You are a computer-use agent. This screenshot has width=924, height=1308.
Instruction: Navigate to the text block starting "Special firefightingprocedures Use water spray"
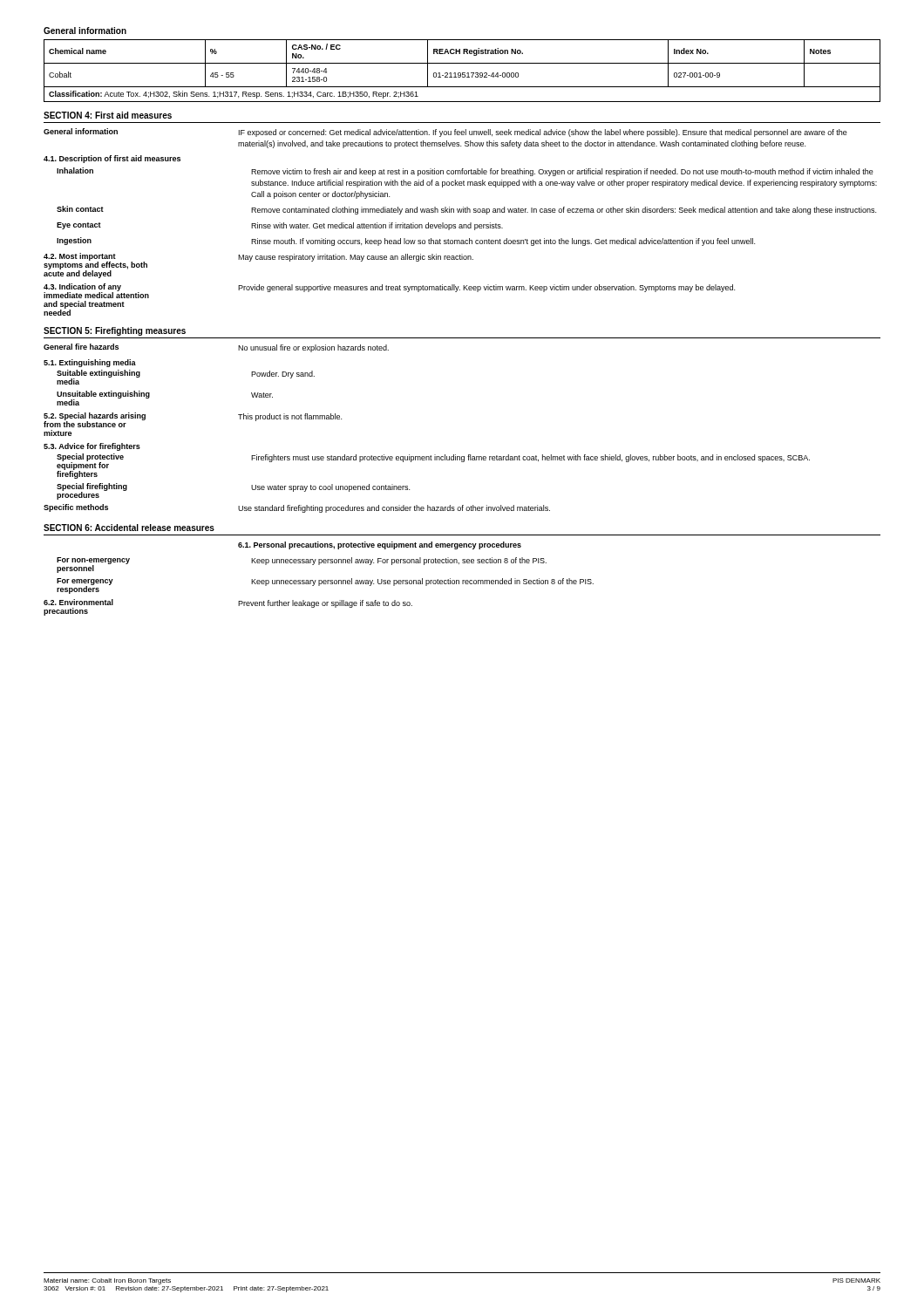pyautogui.click(x=82, y=492)
